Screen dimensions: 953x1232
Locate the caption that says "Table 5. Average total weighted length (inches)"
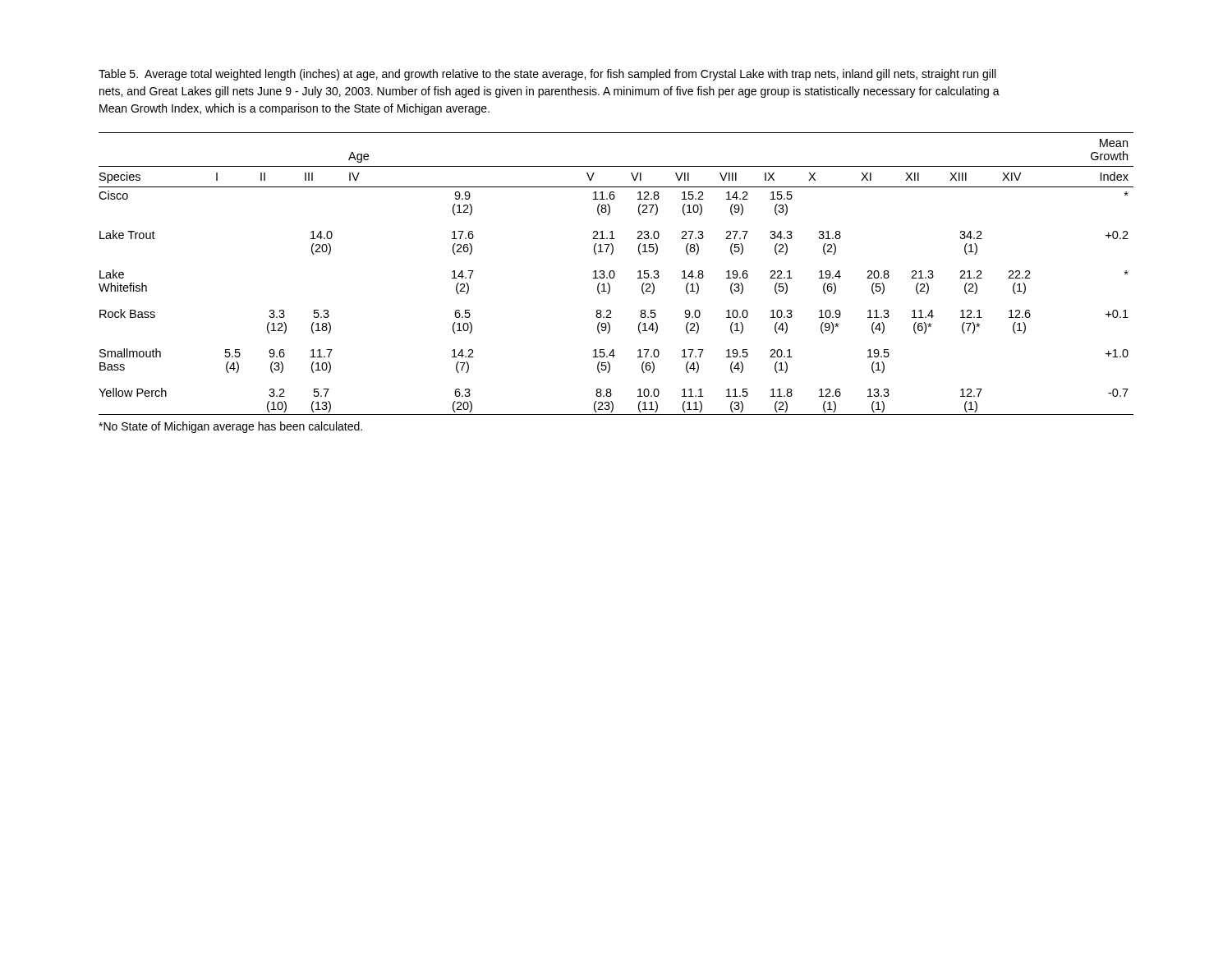point(549,91)
